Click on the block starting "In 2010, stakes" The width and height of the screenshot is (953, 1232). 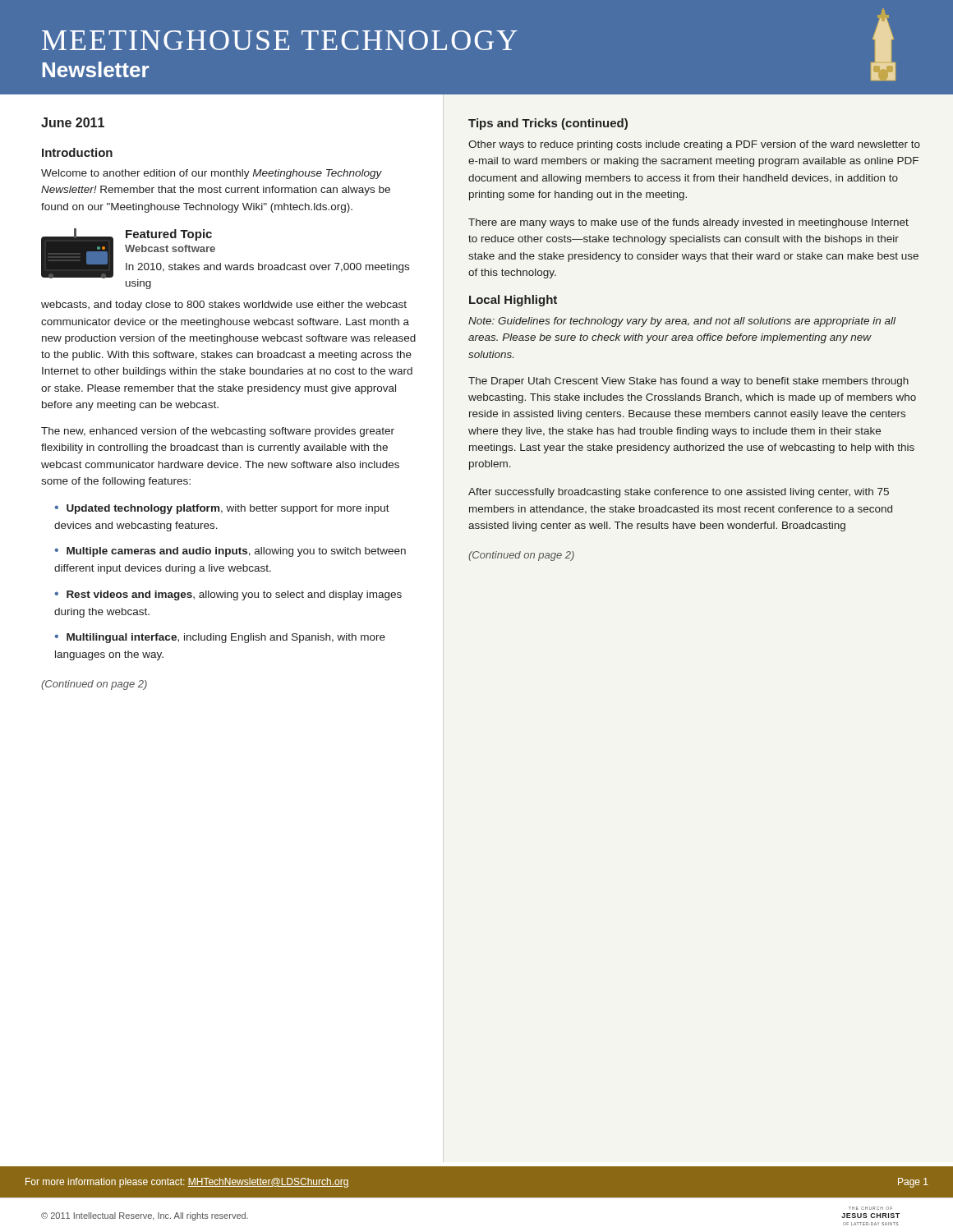pos(267,275)
